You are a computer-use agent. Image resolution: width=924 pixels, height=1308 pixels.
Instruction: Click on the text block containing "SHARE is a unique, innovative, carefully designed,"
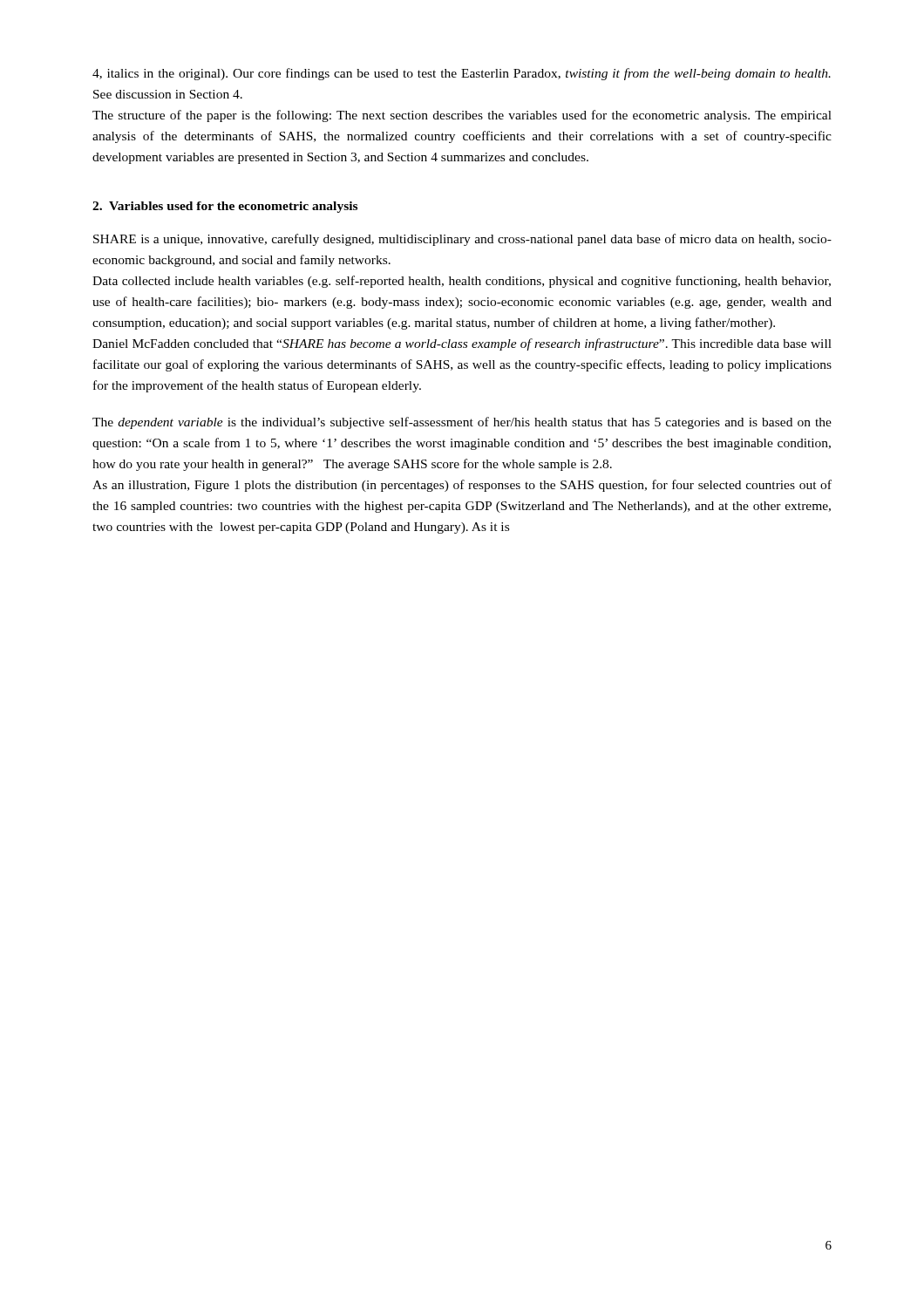pyautogui.click(x=462, y=250)
